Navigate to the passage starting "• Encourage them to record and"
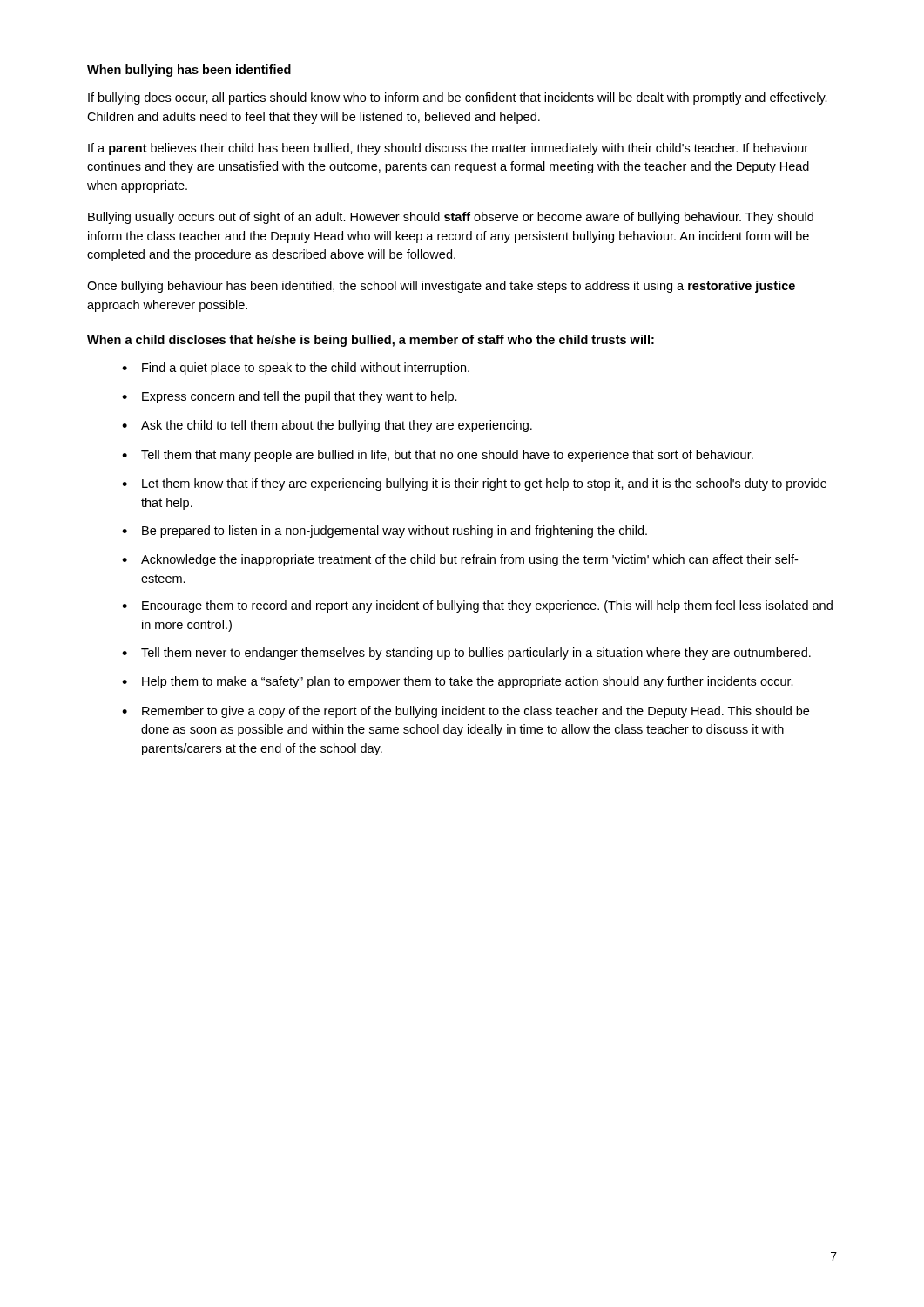 click(479, 616)
